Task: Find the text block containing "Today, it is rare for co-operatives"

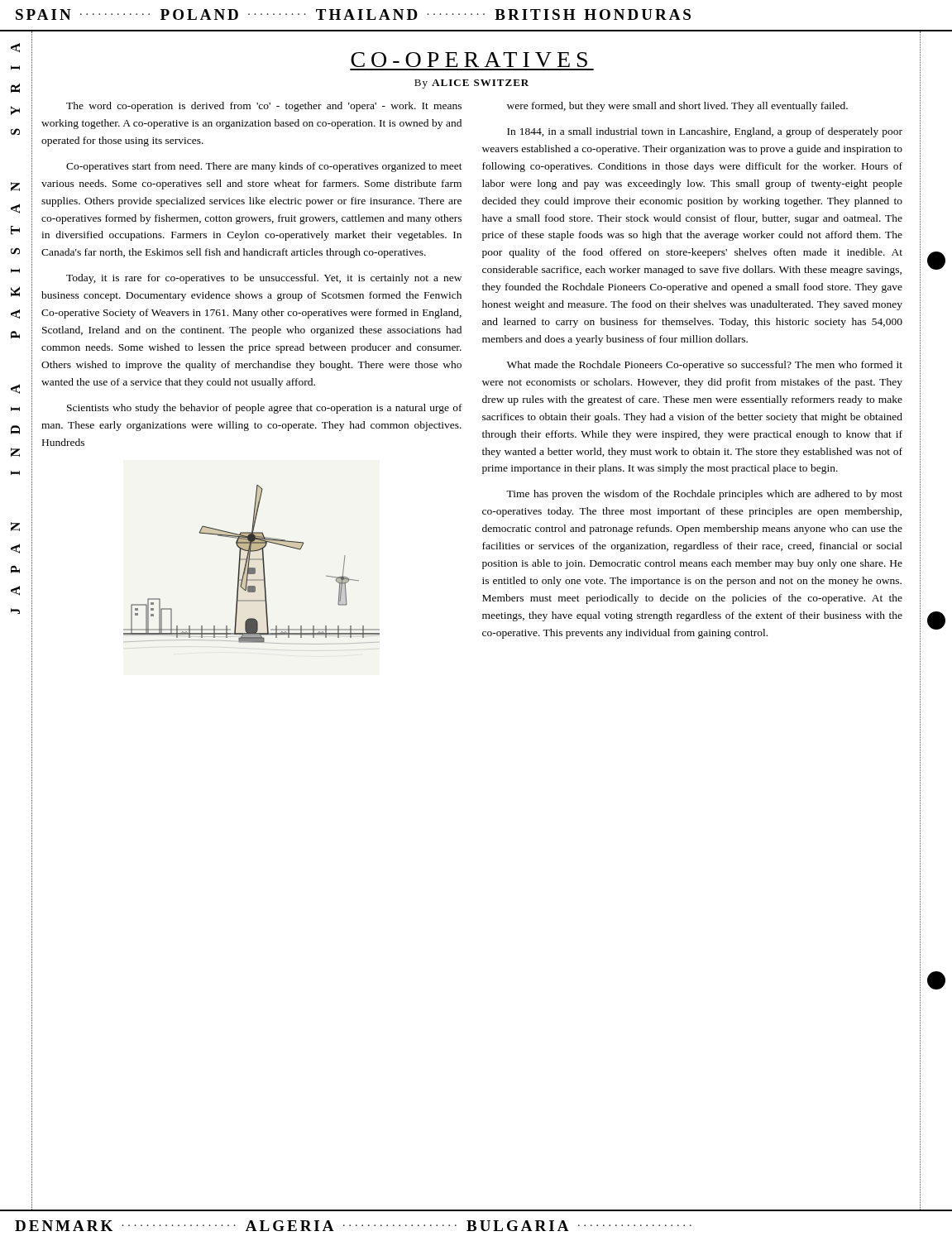Action: (252, 330)
